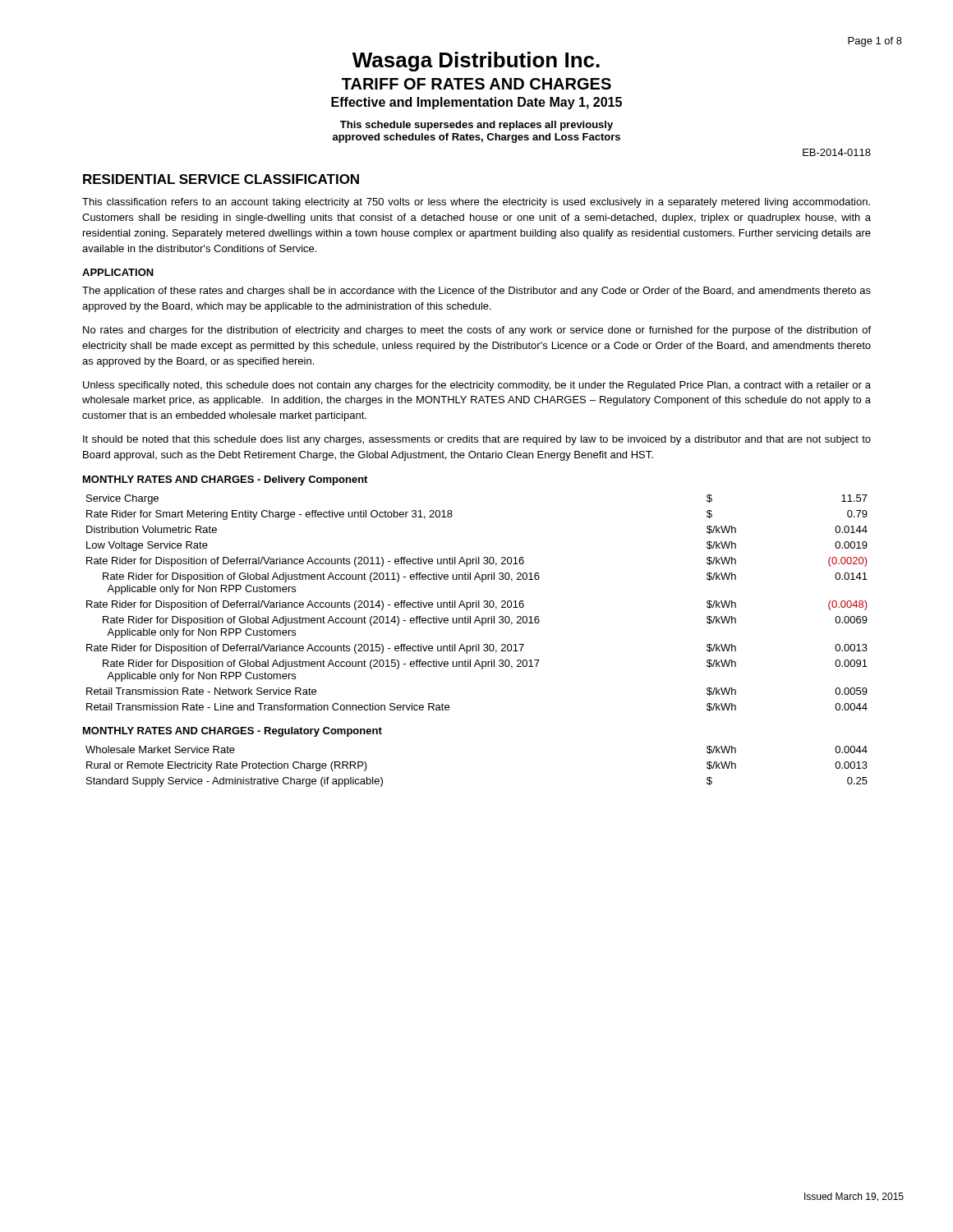Image resolution: width=953 pixels, height=1232 pixels.
Task: Locate the table with the text "Distribution Volumetric Rate"
Action: pos(476,602)
